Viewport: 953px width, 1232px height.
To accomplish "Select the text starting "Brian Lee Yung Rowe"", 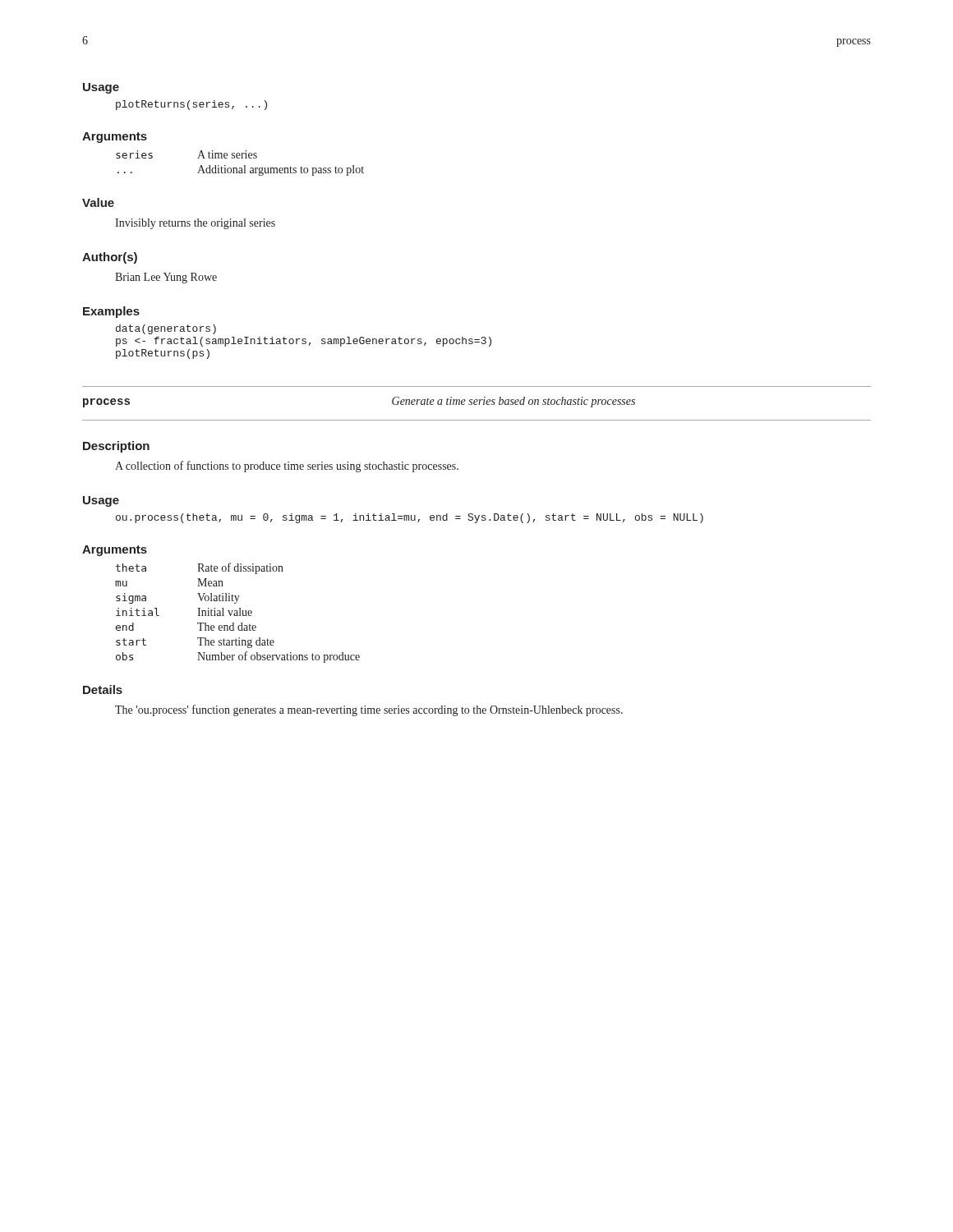I will click(x=166, y=277).
